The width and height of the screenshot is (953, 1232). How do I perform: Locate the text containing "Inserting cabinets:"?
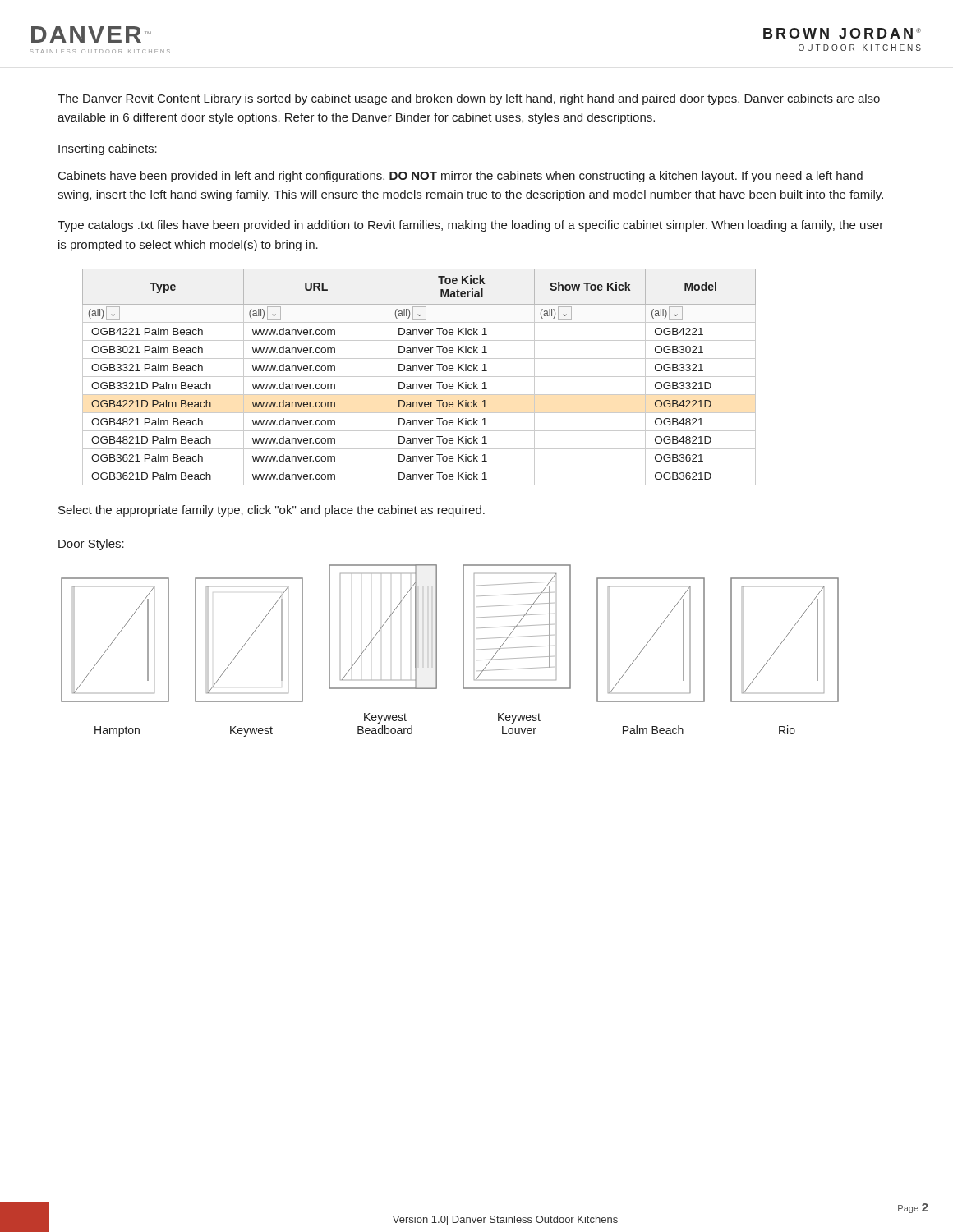[x=107, y=148]
